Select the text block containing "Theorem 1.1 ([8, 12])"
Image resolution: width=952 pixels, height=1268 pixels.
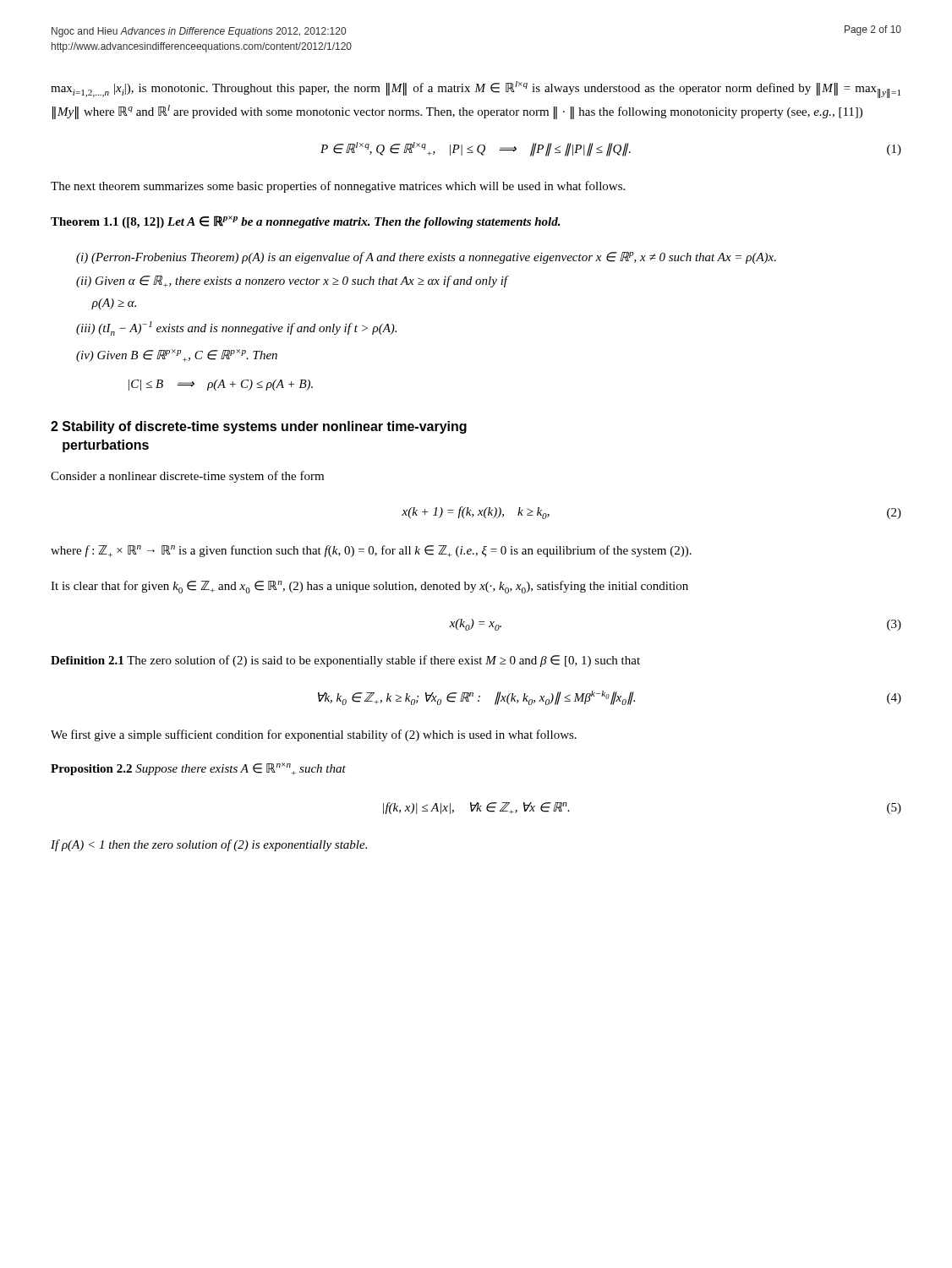tap(306, 220)
